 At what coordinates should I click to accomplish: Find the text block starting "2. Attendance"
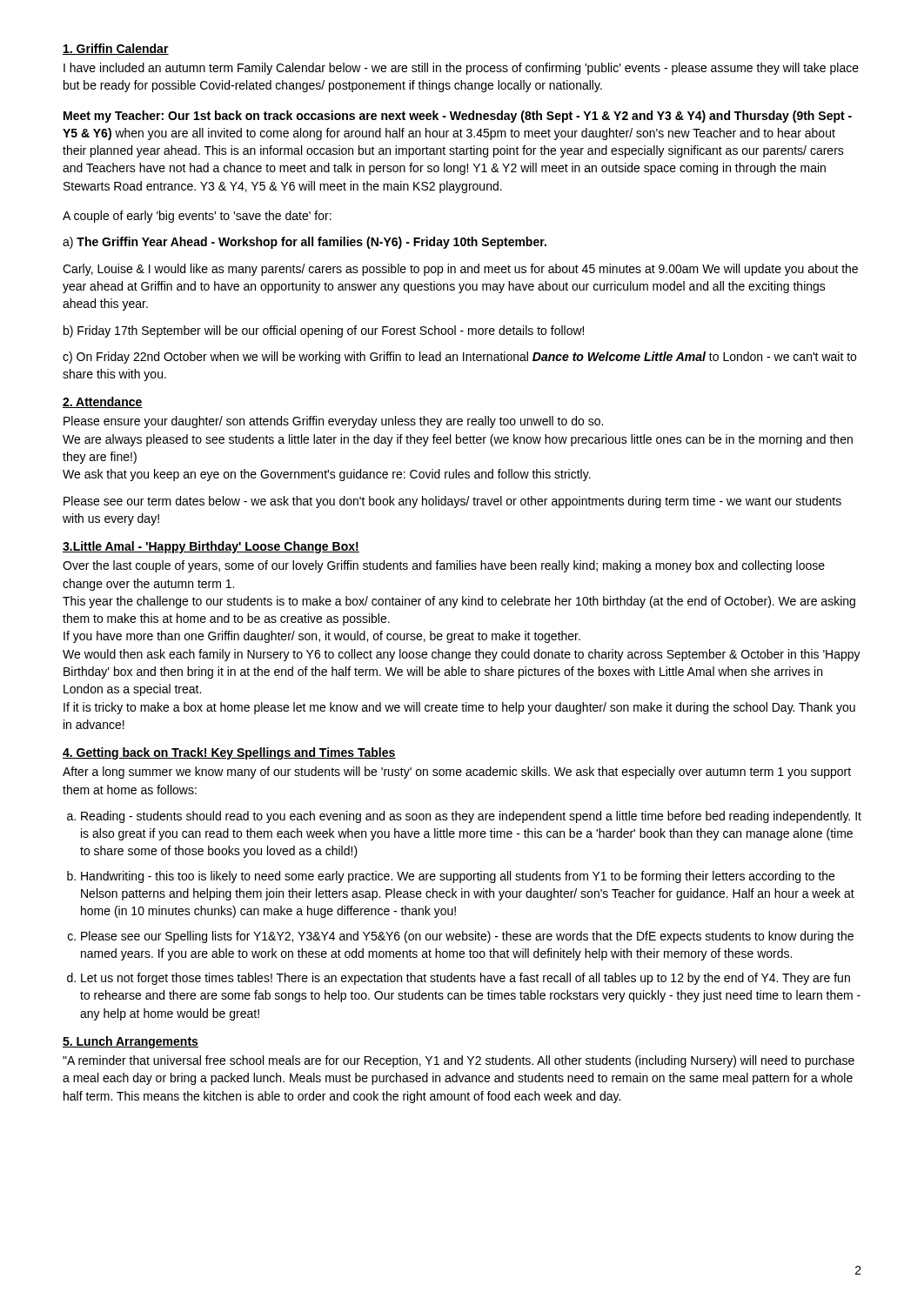pos(102,402)
